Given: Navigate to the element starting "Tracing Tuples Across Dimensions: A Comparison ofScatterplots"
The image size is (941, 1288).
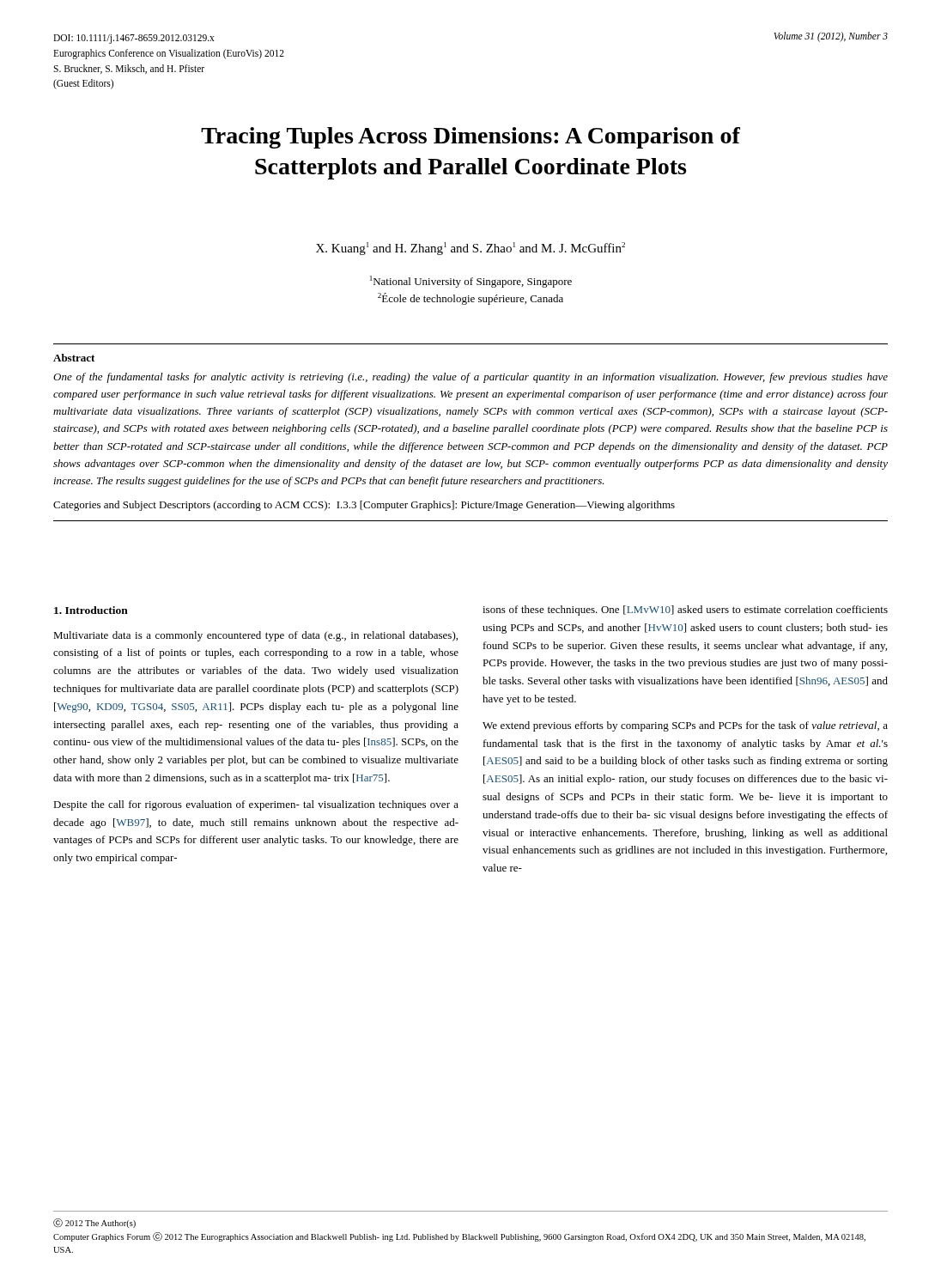Looking at the screenshot, I should [x=470, y=151].
